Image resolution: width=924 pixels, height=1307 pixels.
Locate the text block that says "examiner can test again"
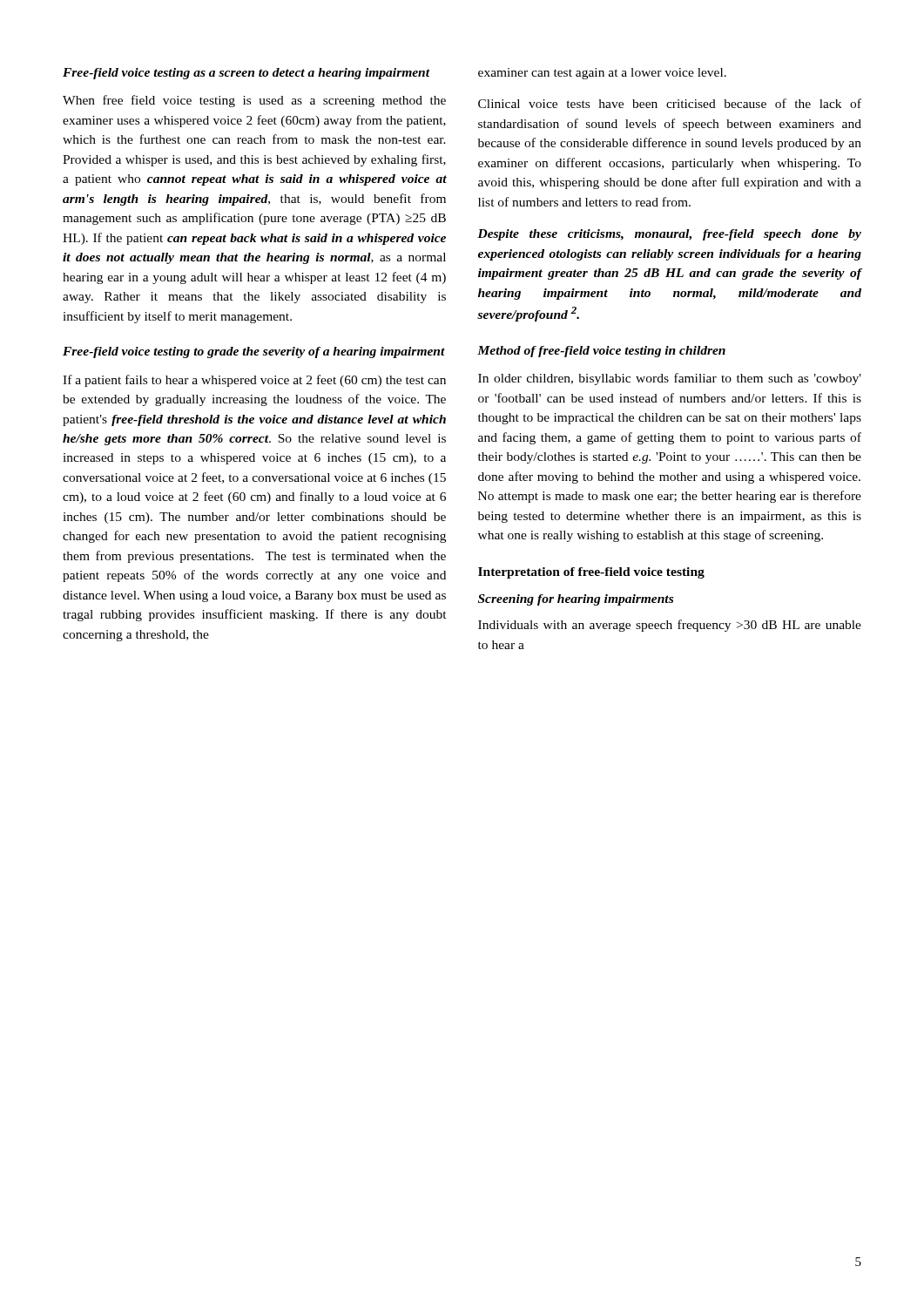click(x=602, y=72)
